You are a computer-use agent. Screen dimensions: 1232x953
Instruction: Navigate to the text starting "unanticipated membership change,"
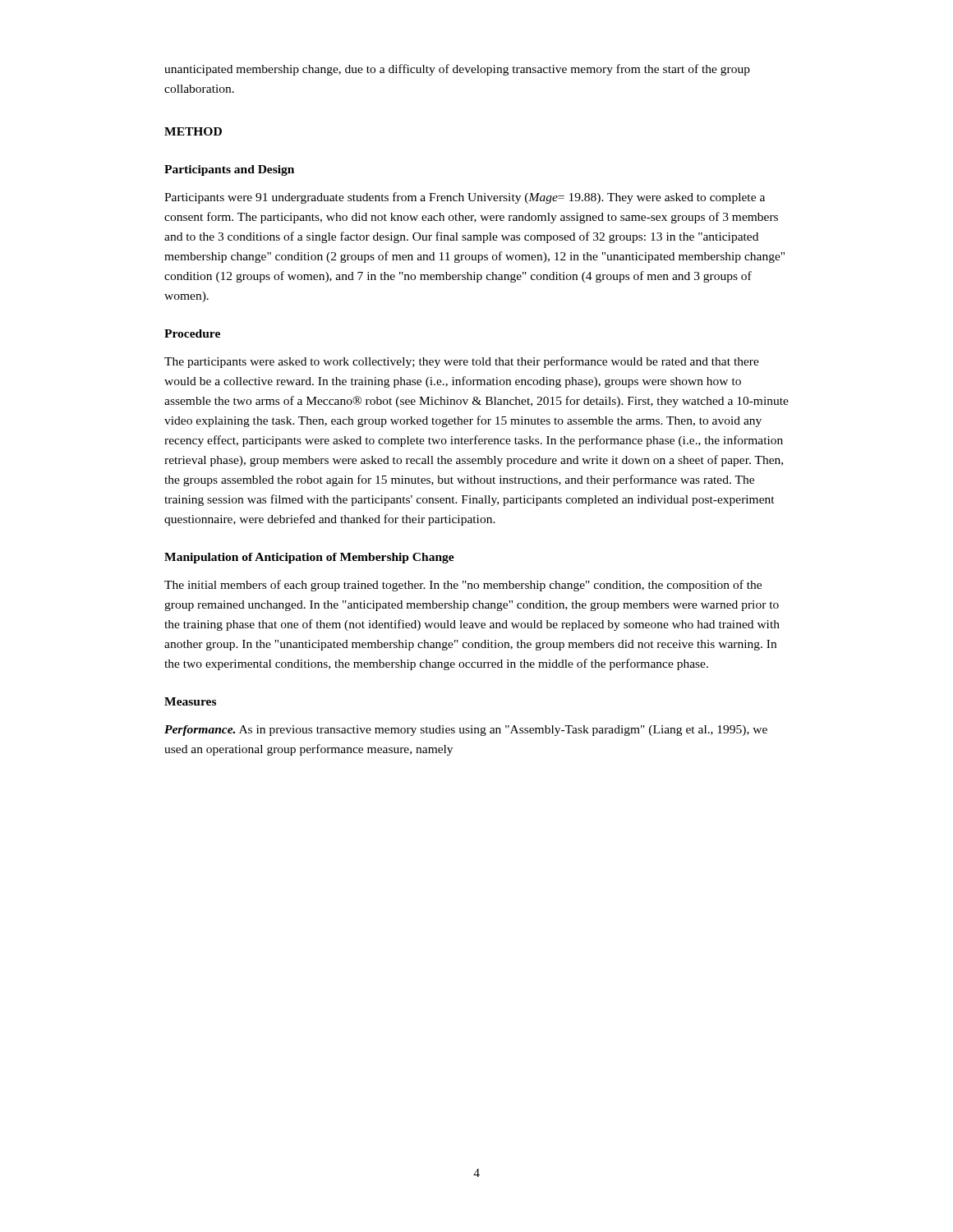pos(476,79)
